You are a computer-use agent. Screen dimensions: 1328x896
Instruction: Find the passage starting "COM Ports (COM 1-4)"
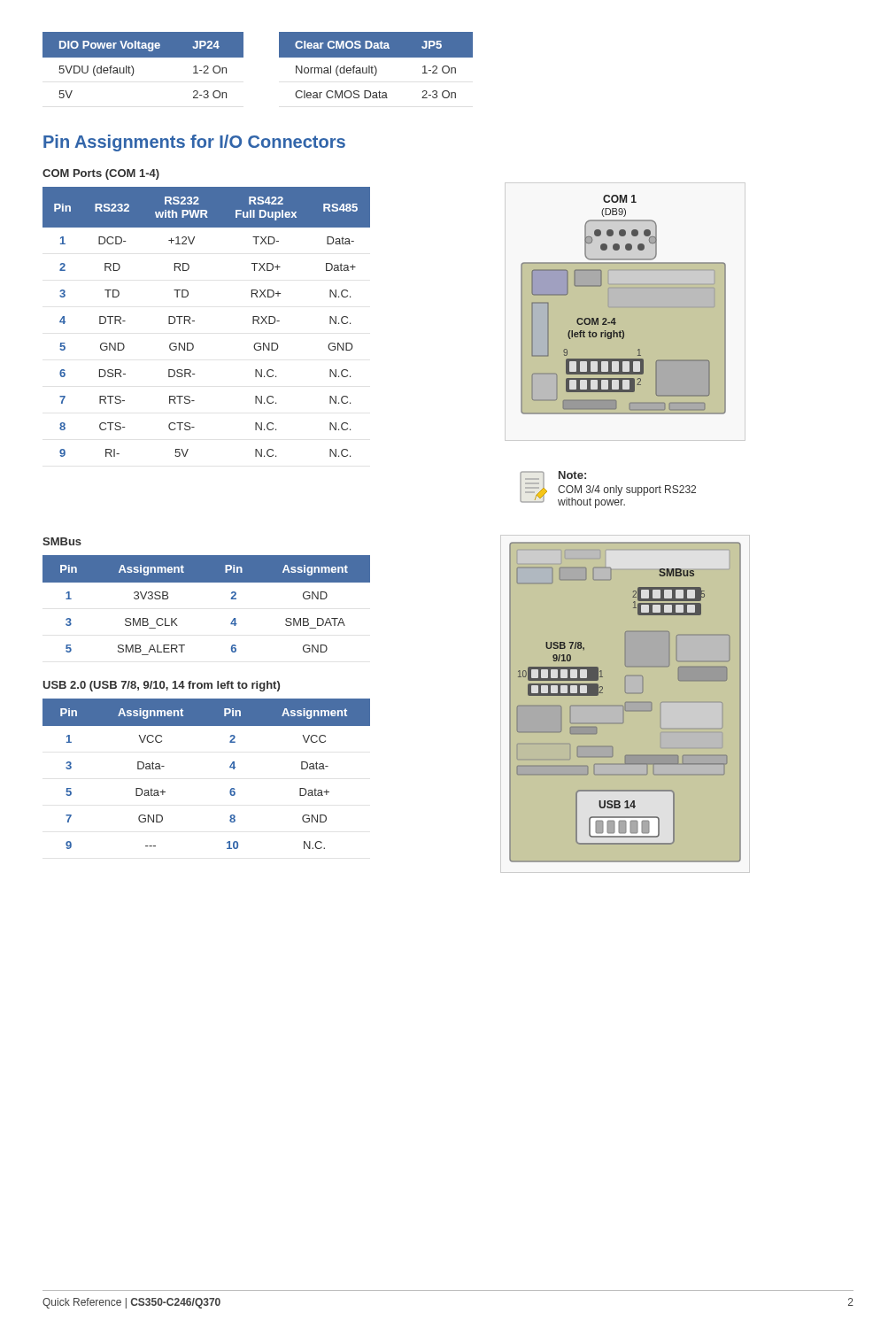coord(101,173)
